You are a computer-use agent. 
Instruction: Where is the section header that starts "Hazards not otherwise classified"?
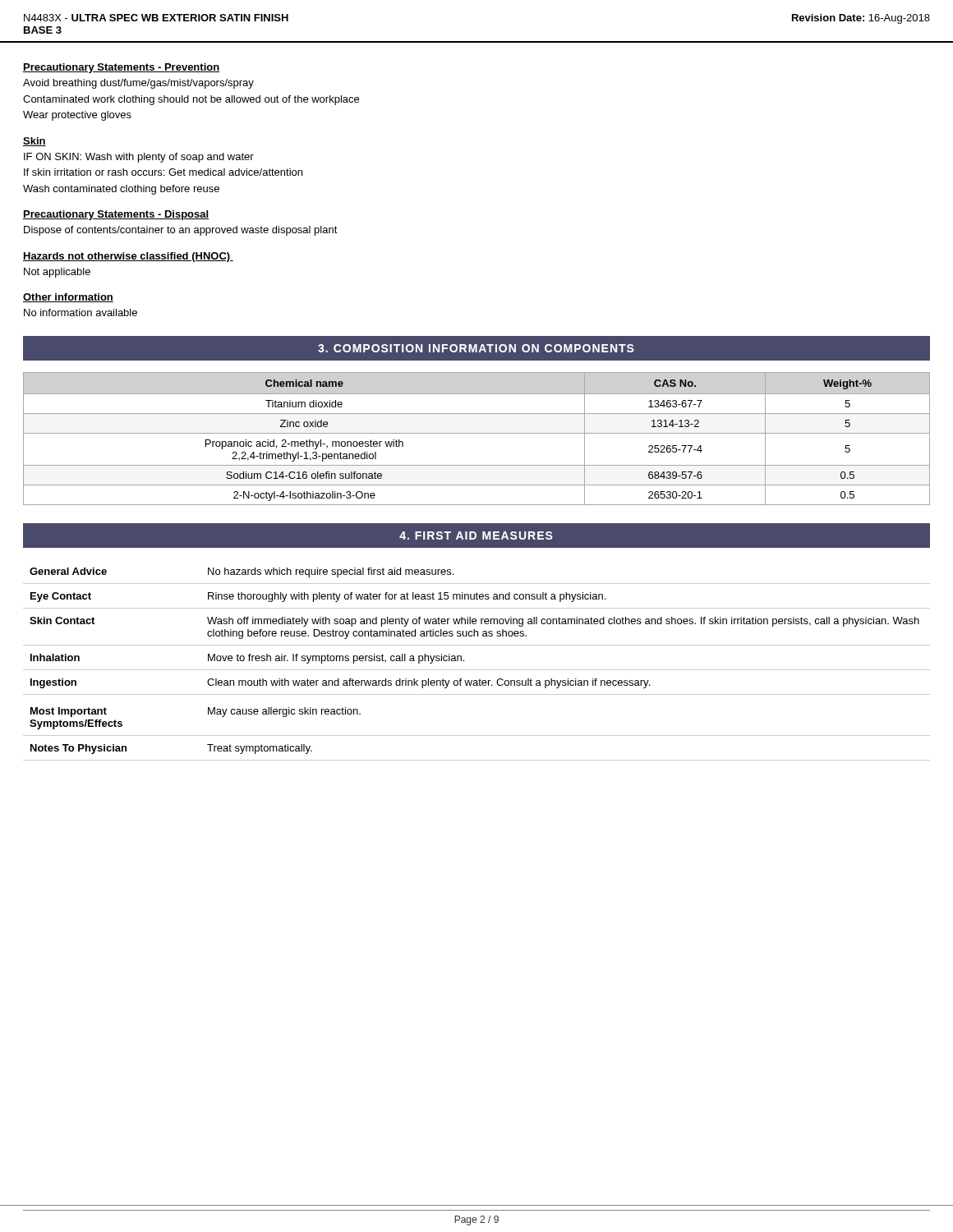pos(128,255)
